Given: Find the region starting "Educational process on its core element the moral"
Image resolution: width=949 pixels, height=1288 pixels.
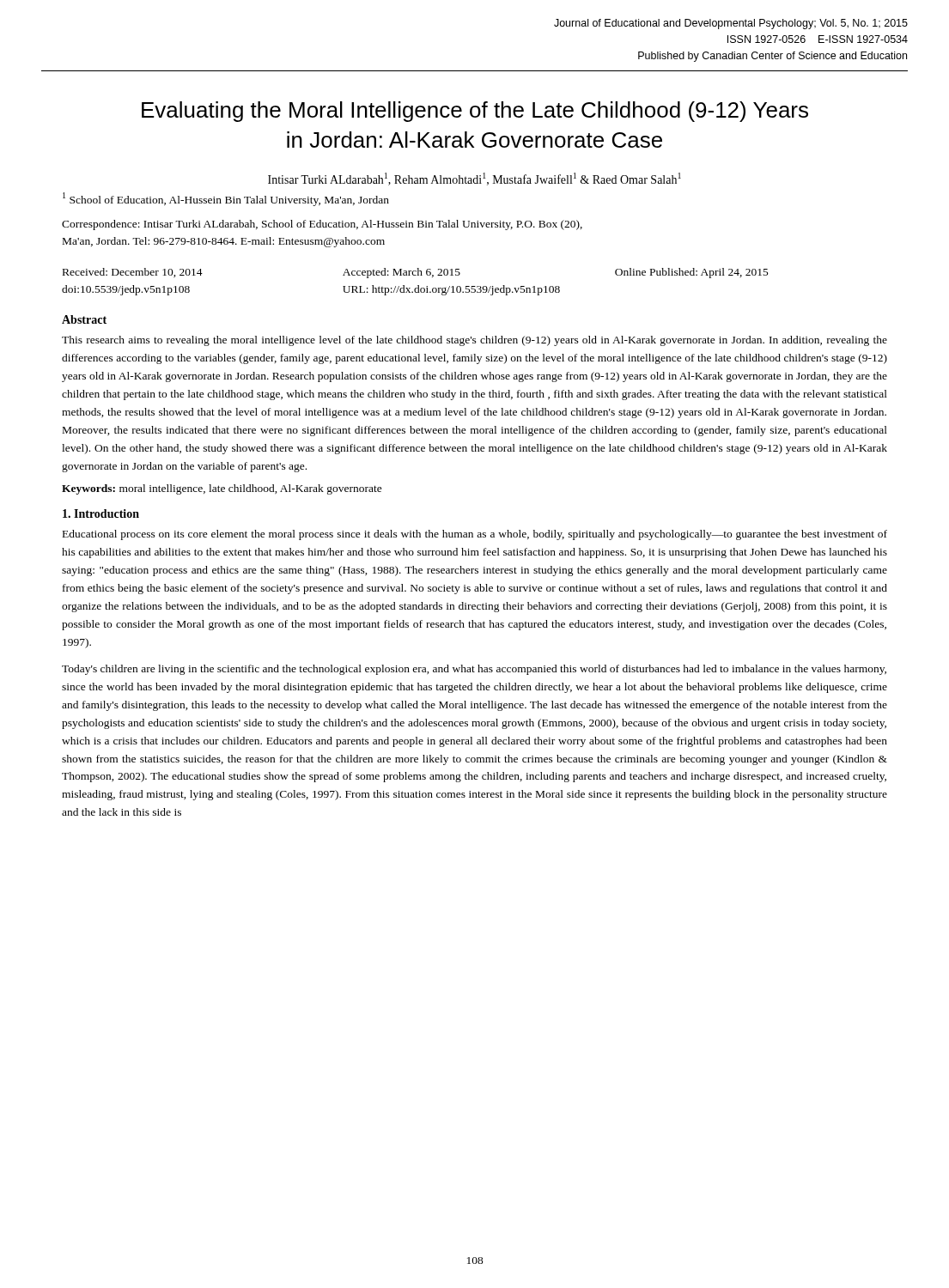Looking at the screenshot, I should (x=474, y=588).
